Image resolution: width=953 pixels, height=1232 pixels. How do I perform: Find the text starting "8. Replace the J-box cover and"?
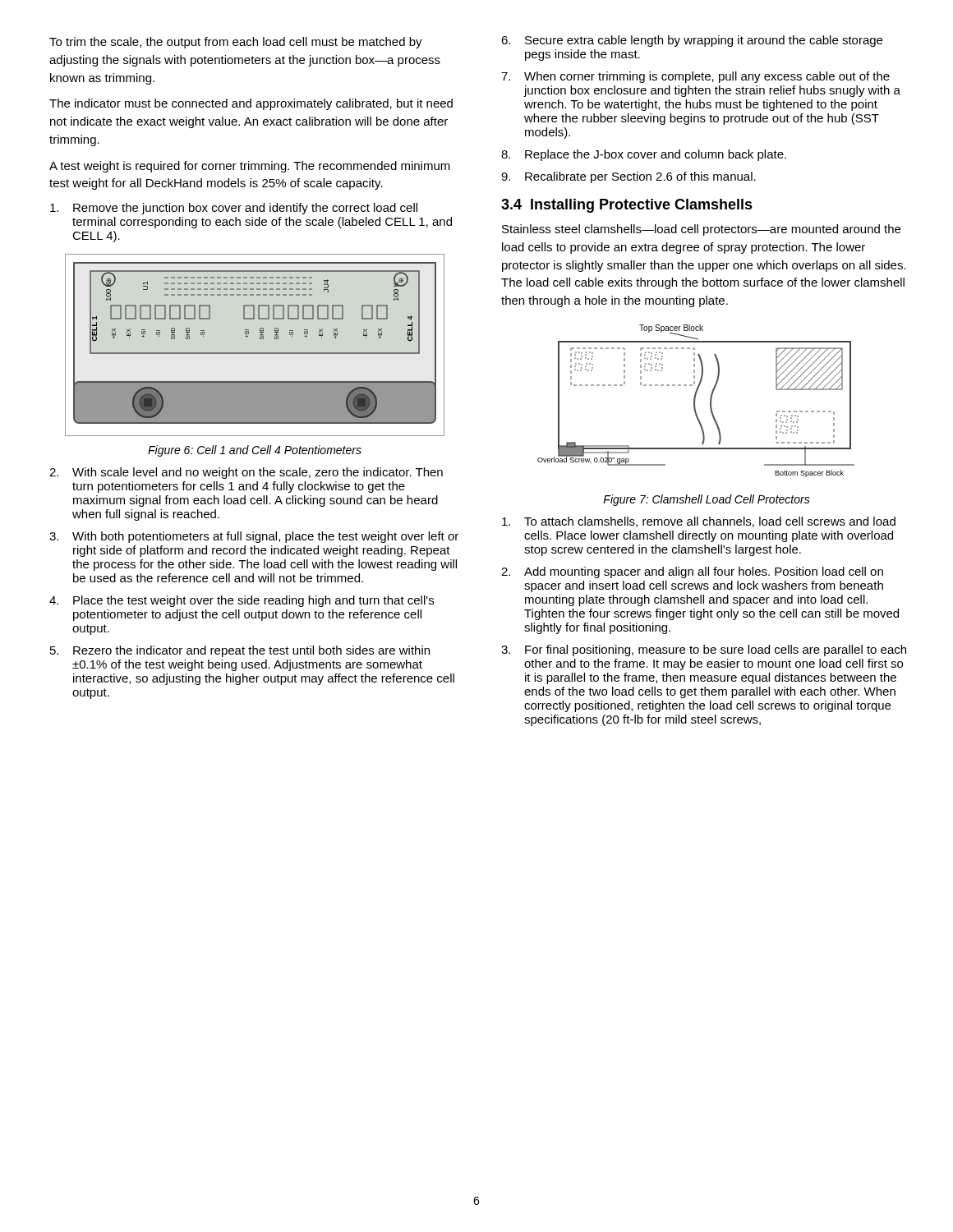pos(707,154)
